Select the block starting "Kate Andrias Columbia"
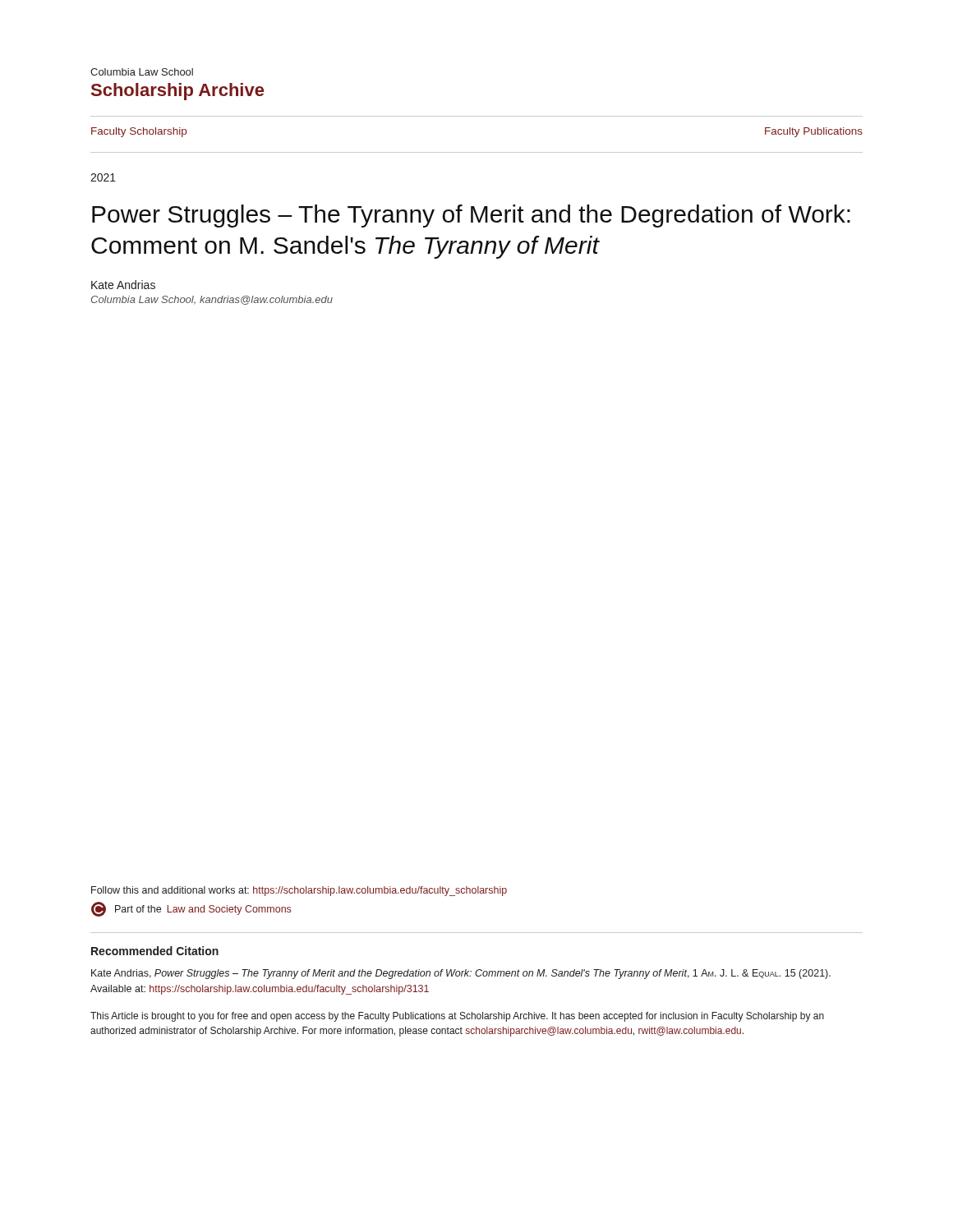The height and width of the screenshot is (1232, 953). point(123,285)
